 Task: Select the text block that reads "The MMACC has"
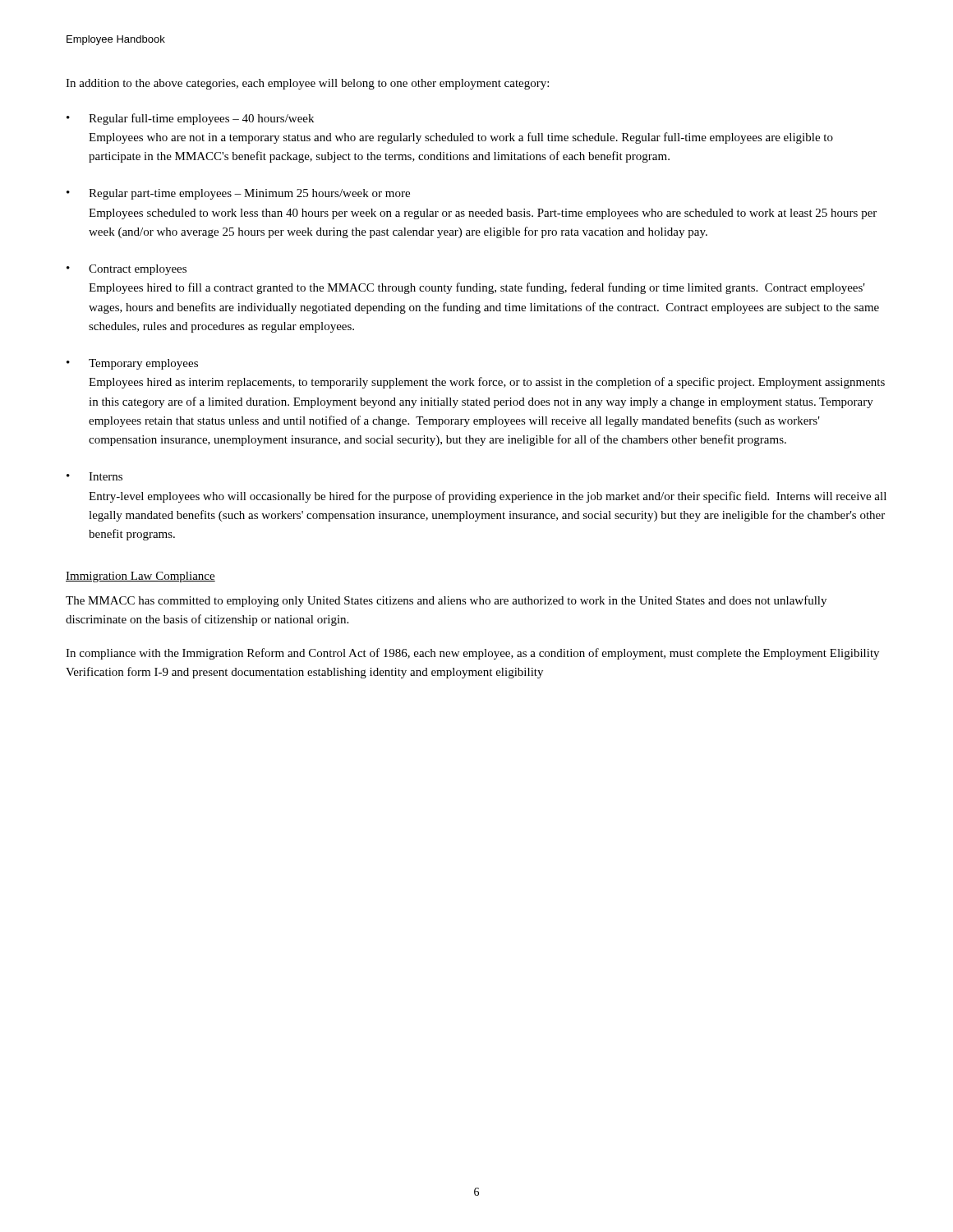446,610
